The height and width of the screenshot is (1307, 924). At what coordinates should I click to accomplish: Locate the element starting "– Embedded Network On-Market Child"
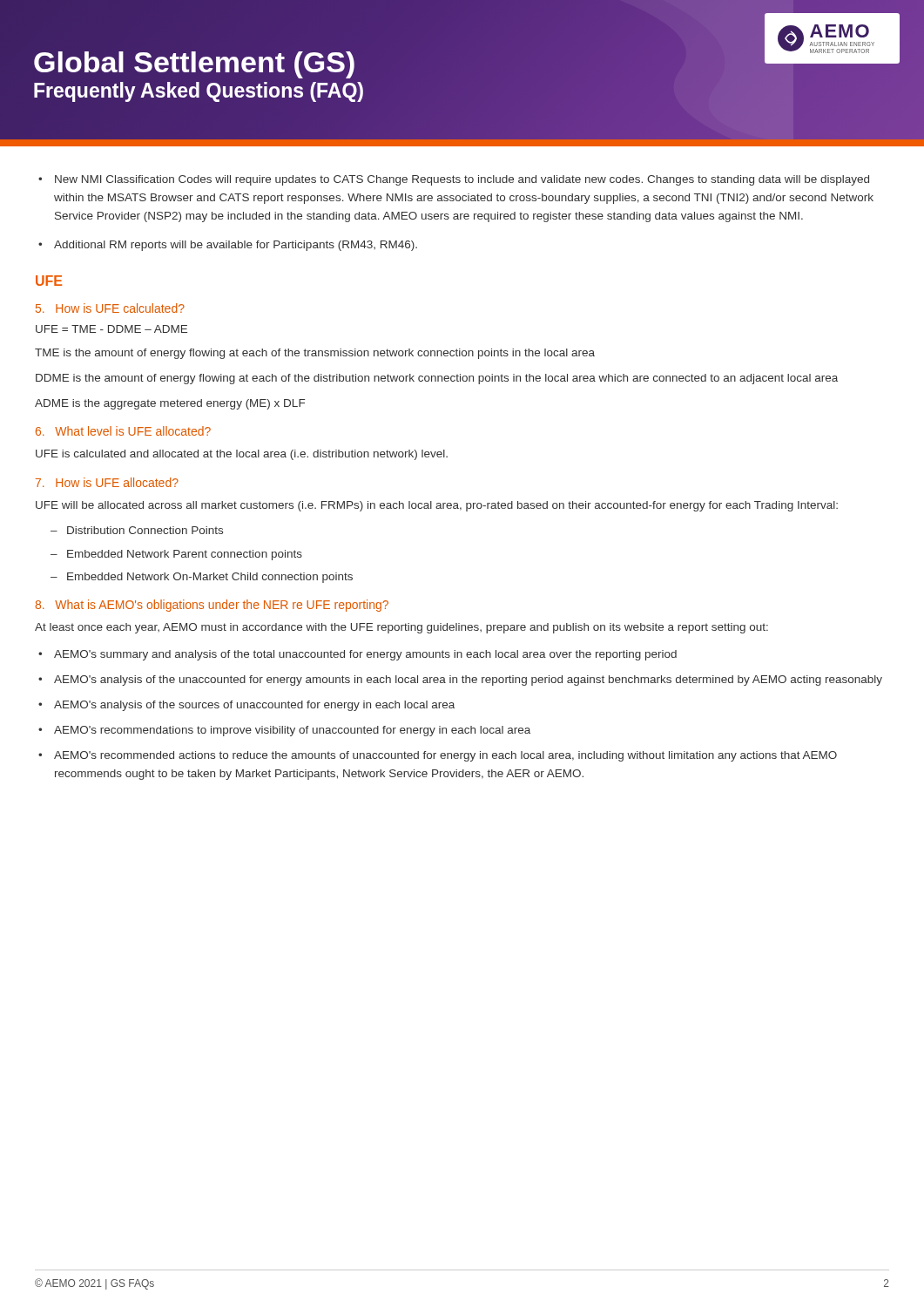tap(202, 577)
